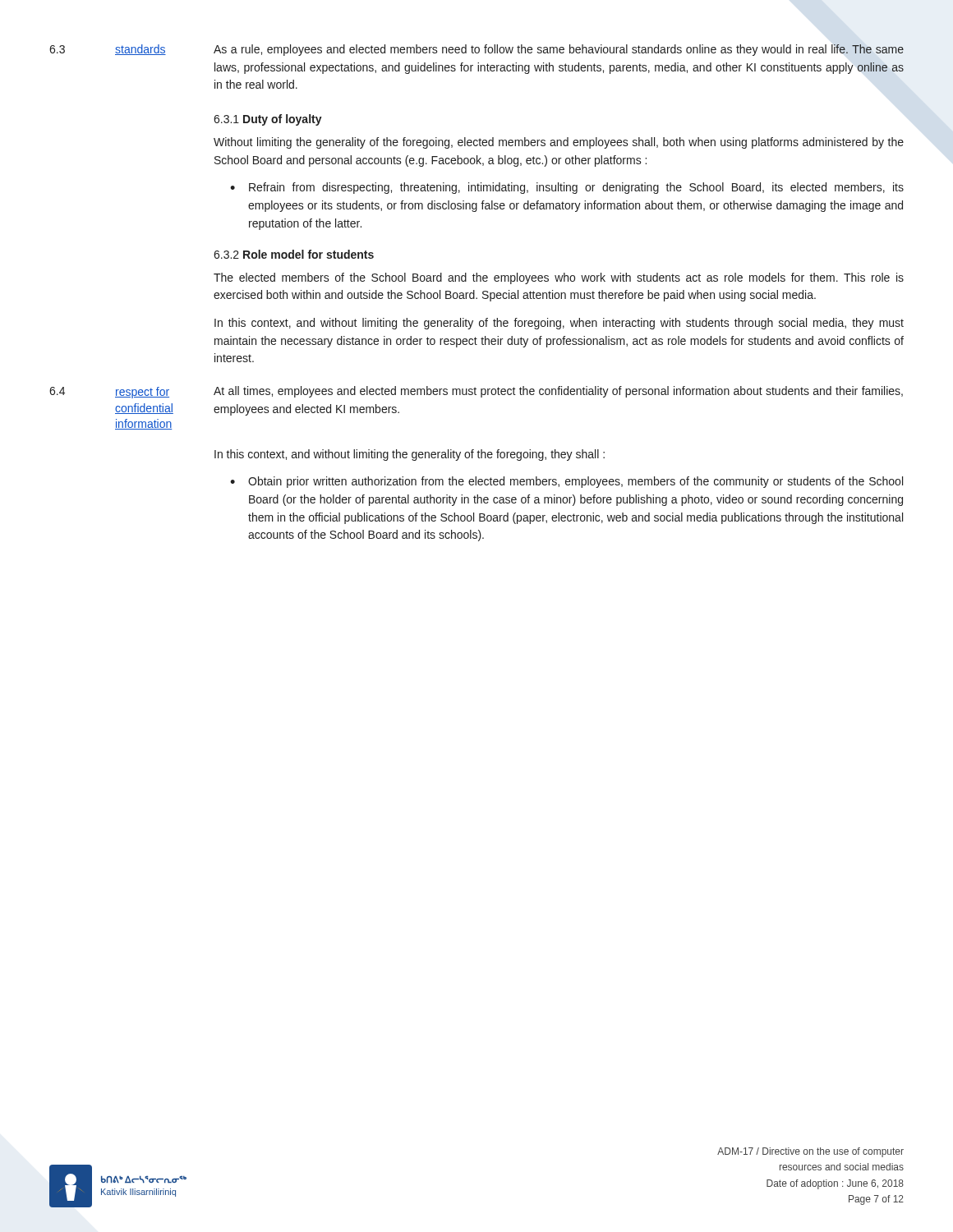Click on the text starting "4 respect for confidential information At all times,"
The width and height of the screenshot is (953, 1232).
point(476,392)
